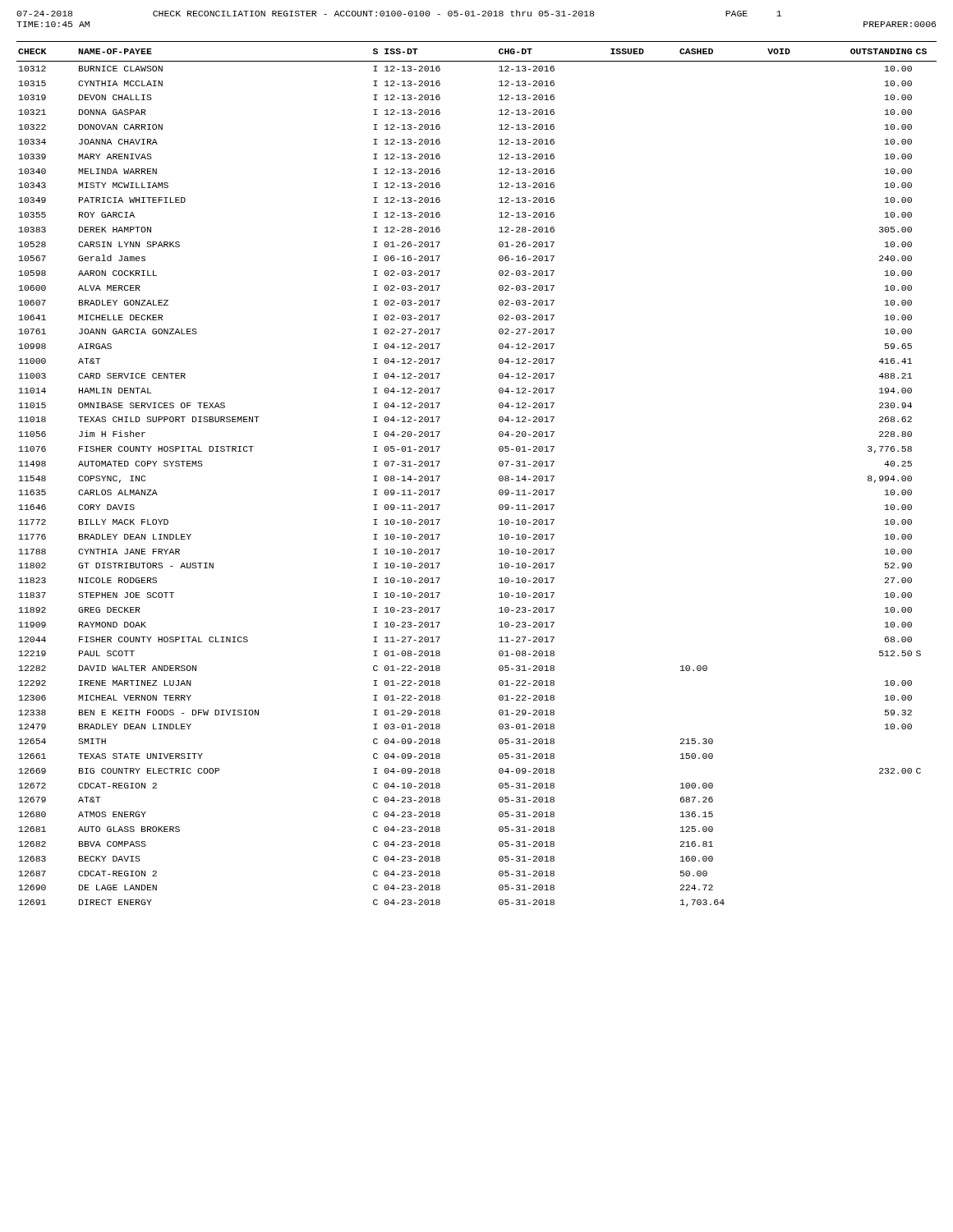Click on the table containing "I 12-13-2016"
The height and width of the screenshot is (1232, 953).
(476, 476)
